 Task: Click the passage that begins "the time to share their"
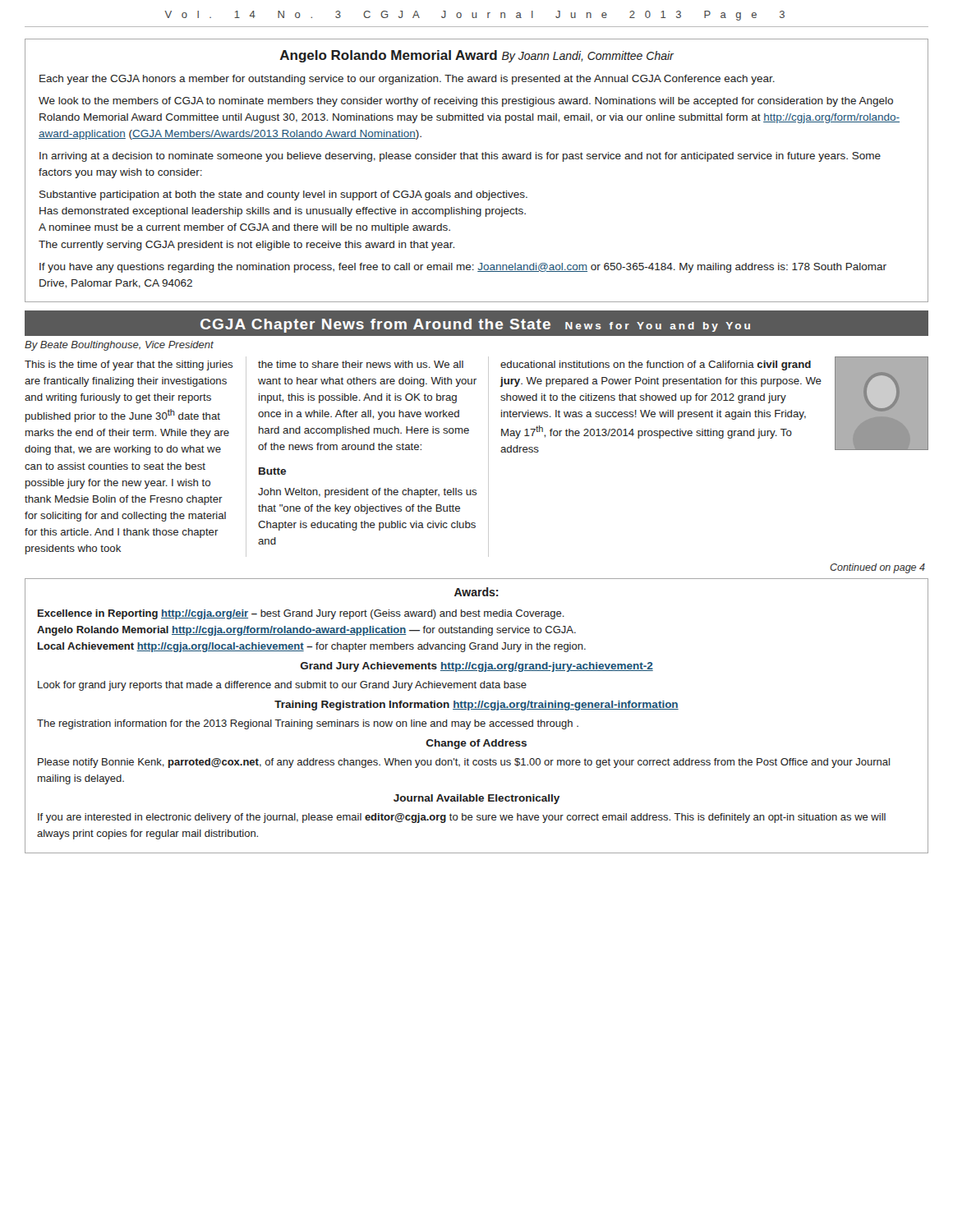367,405
